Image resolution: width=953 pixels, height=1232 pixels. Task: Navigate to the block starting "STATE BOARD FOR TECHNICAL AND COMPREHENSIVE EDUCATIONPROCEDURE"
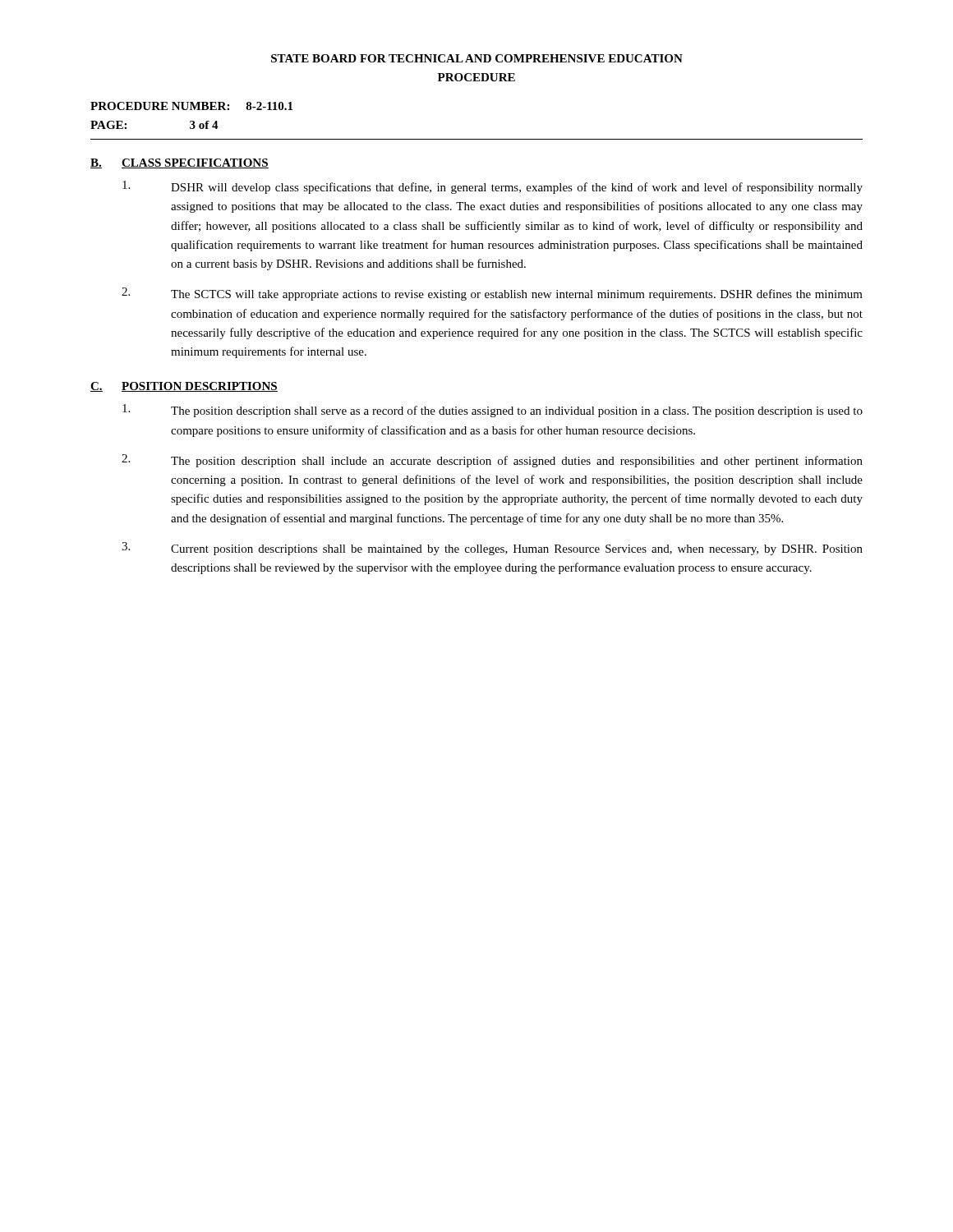(x=476, y=68)
